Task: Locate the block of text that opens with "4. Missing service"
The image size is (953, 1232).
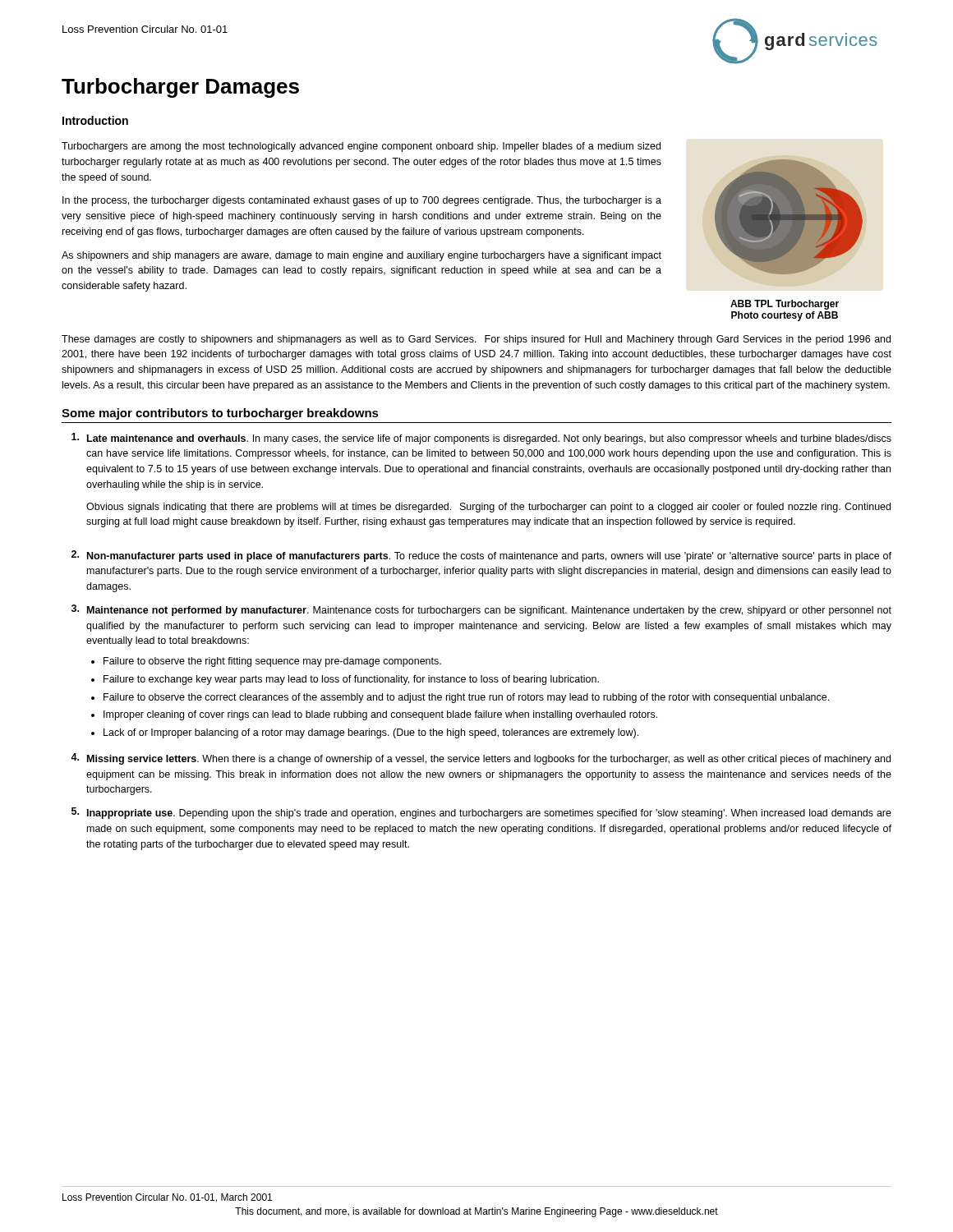Action: coord(476,774)
